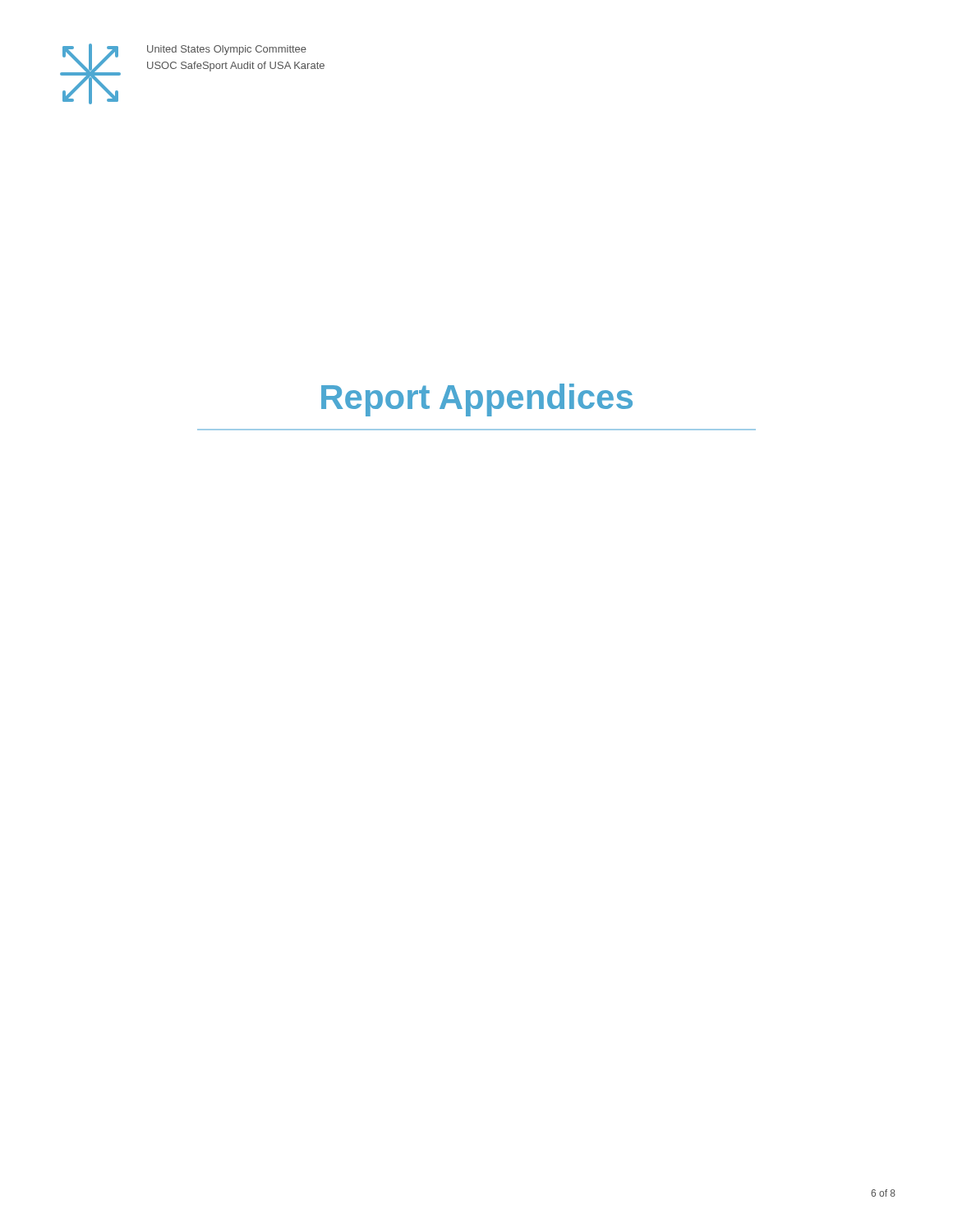Click on the title that says "Report Appendices"
953x1232 pixels.
[x=476, y=404]
